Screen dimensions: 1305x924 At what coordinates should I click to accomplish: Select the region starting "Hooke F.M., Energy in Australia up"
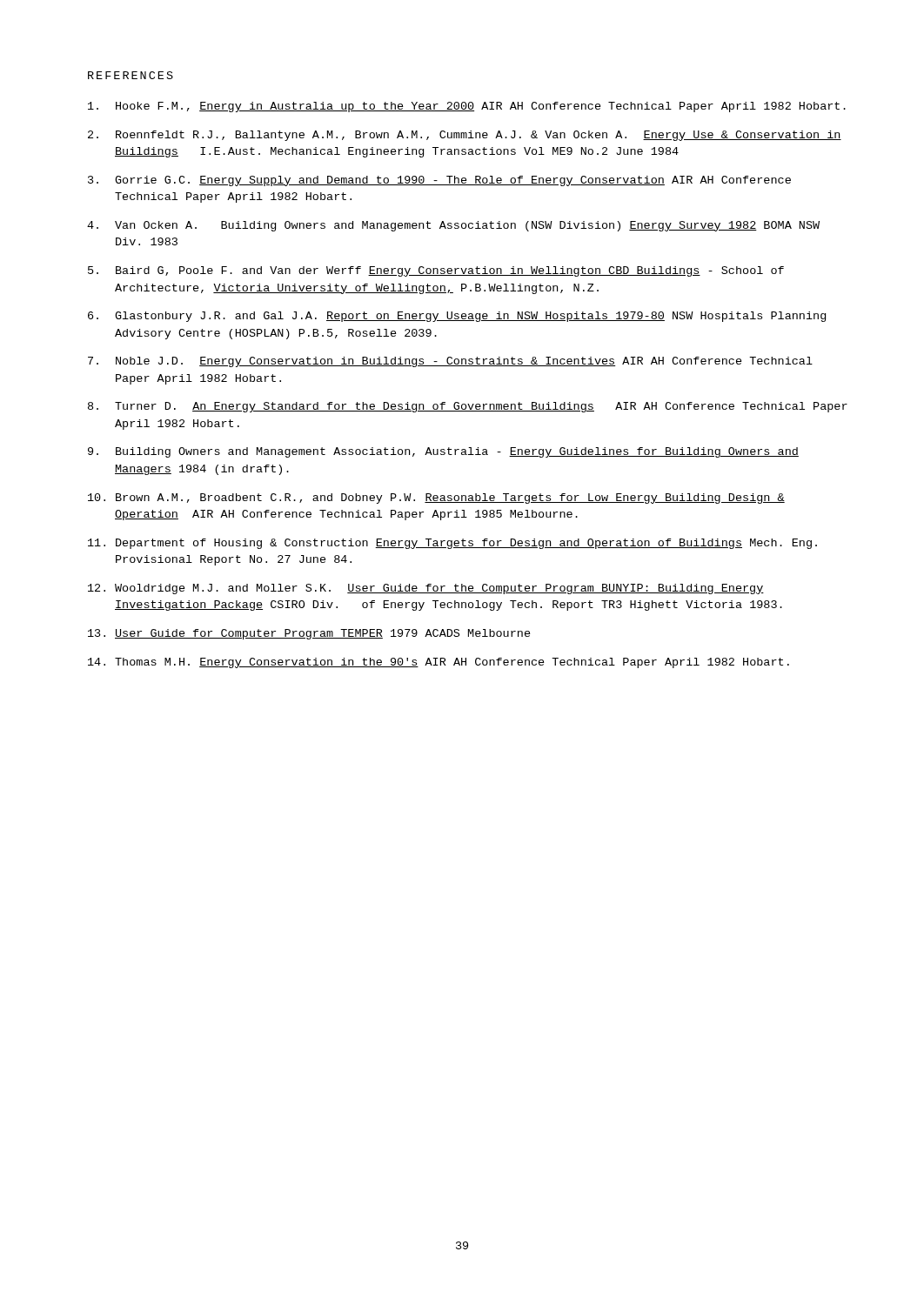471,107
